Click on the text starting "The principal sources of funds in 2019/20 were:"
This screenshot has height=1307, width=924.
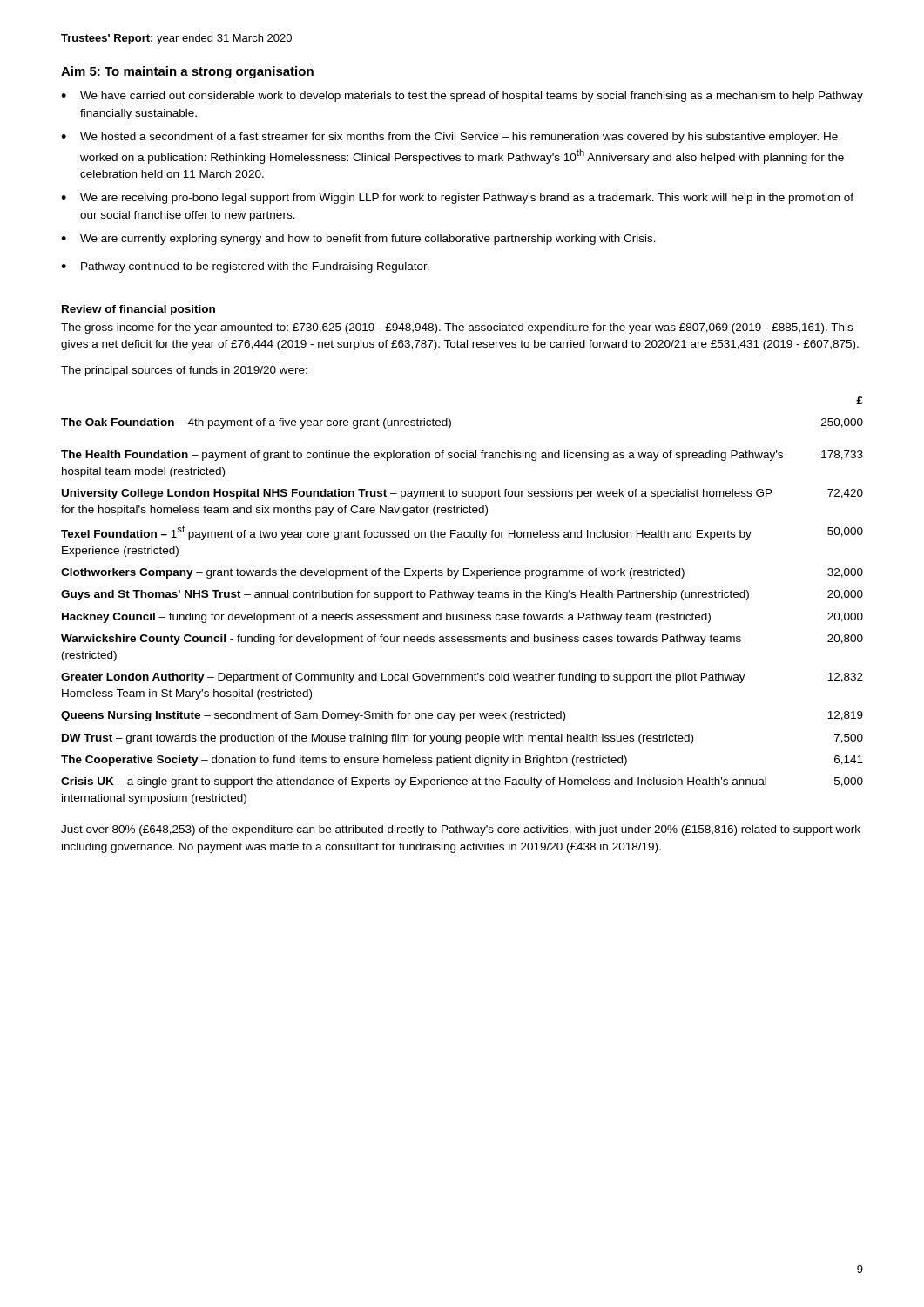tap(184, 370)
